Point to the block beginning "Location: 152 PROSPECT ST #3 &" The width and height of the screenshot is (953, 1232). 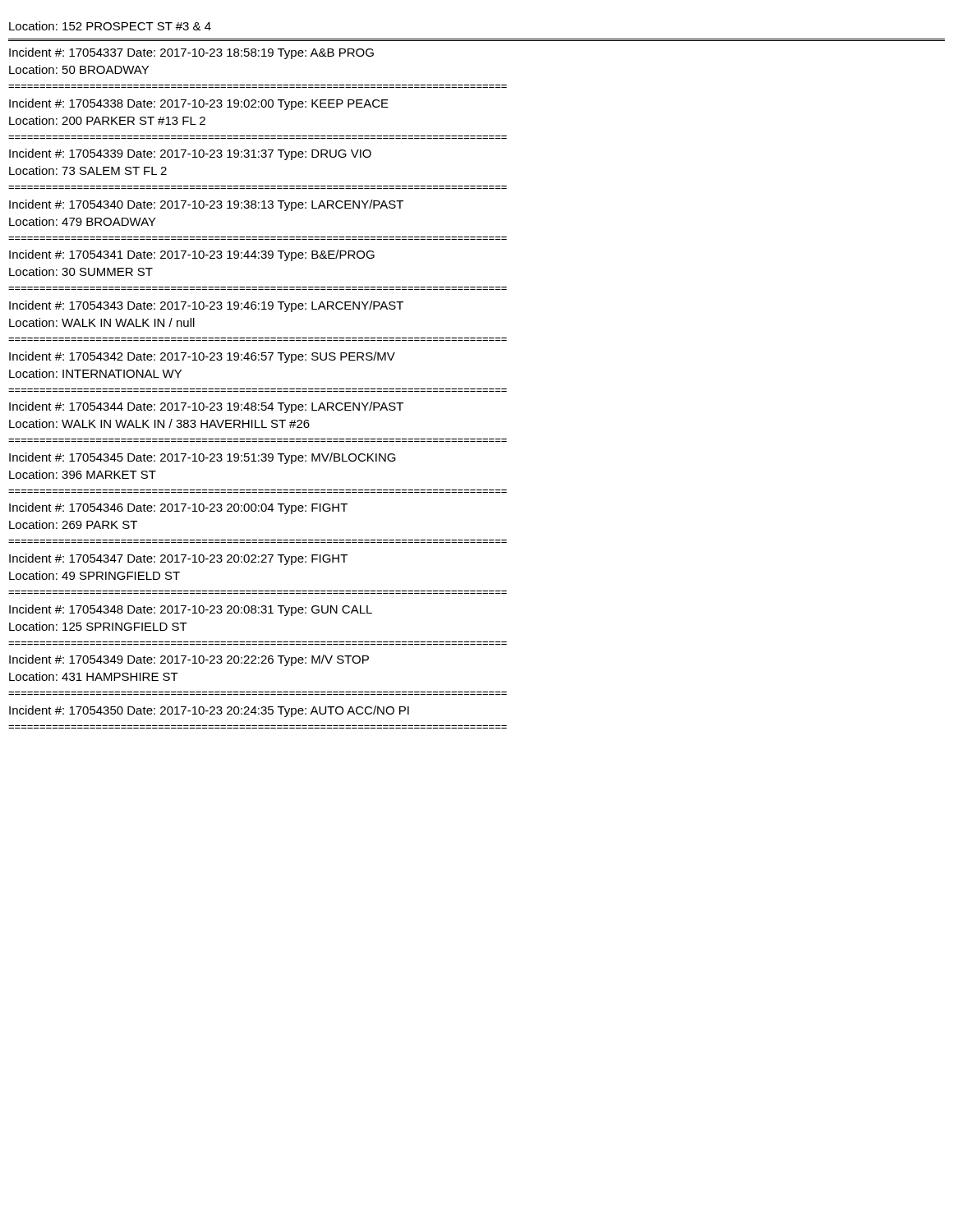(110, 26)
